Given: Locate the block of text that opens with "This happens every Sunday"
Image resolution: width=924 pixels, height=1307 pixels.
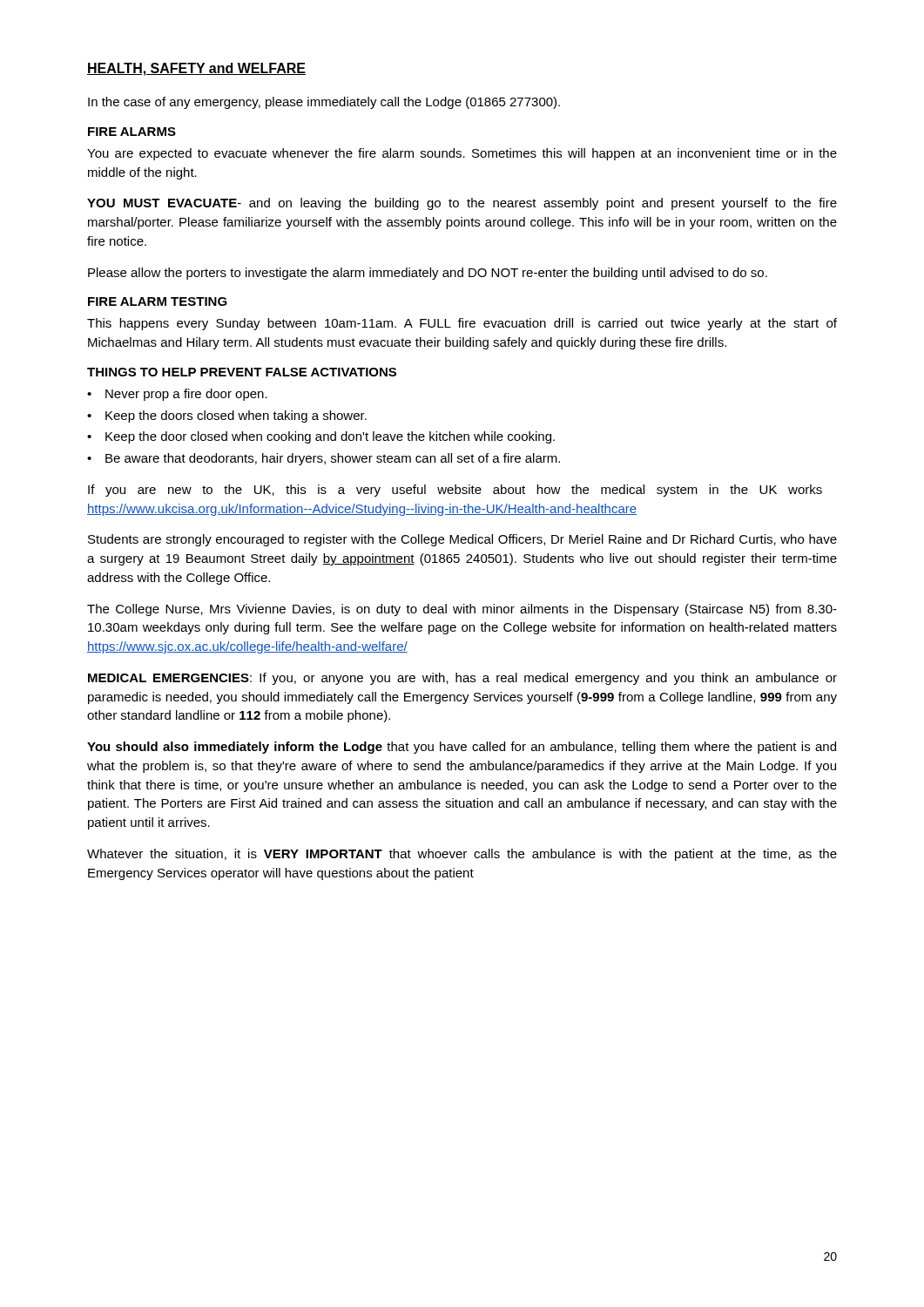Looking at the screenshot, I should click(x=462, y=333).
